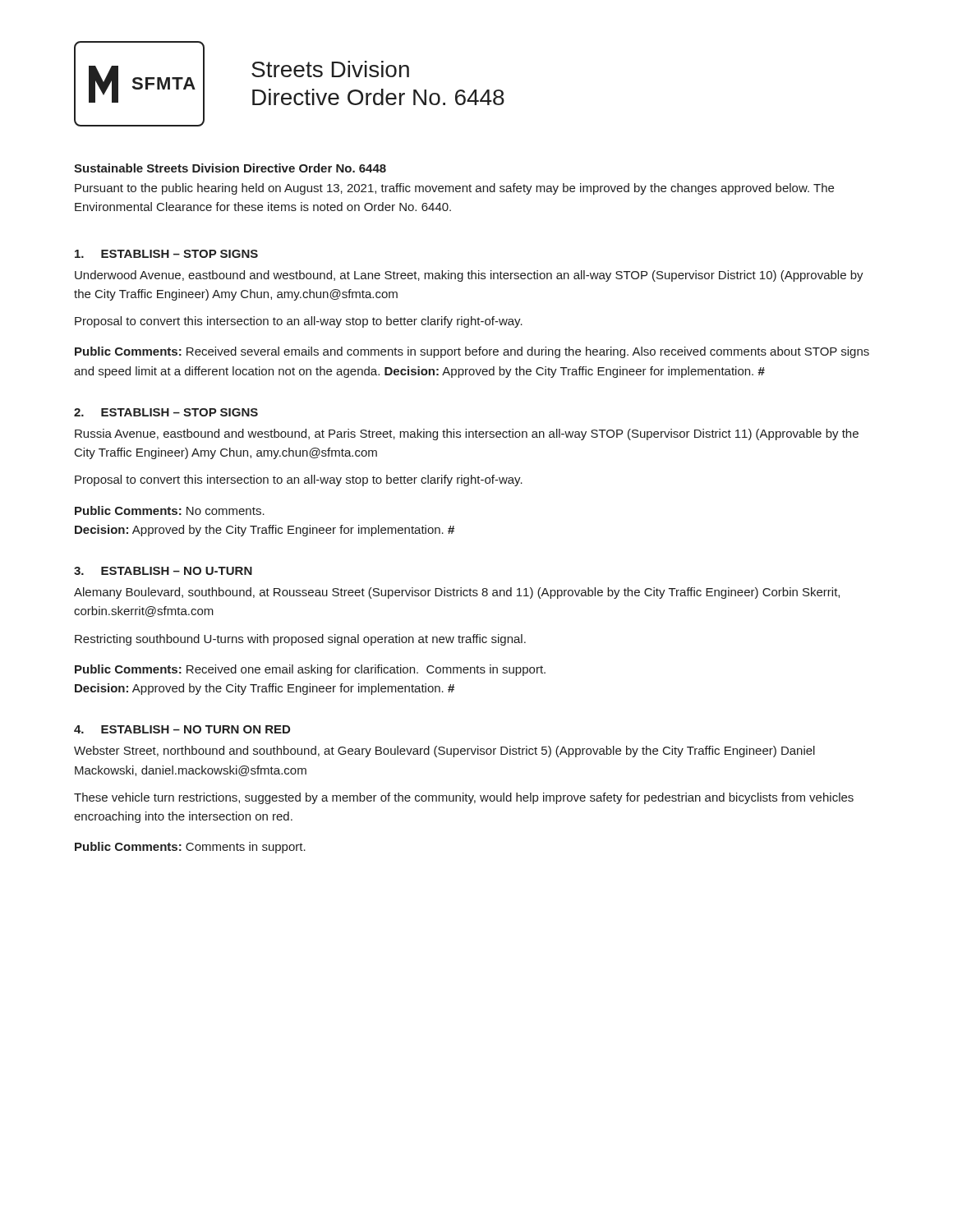Locate the text block starting "Public Comments: Received one"
Viewport: 953px width, 1232px height.
point(310,678)
